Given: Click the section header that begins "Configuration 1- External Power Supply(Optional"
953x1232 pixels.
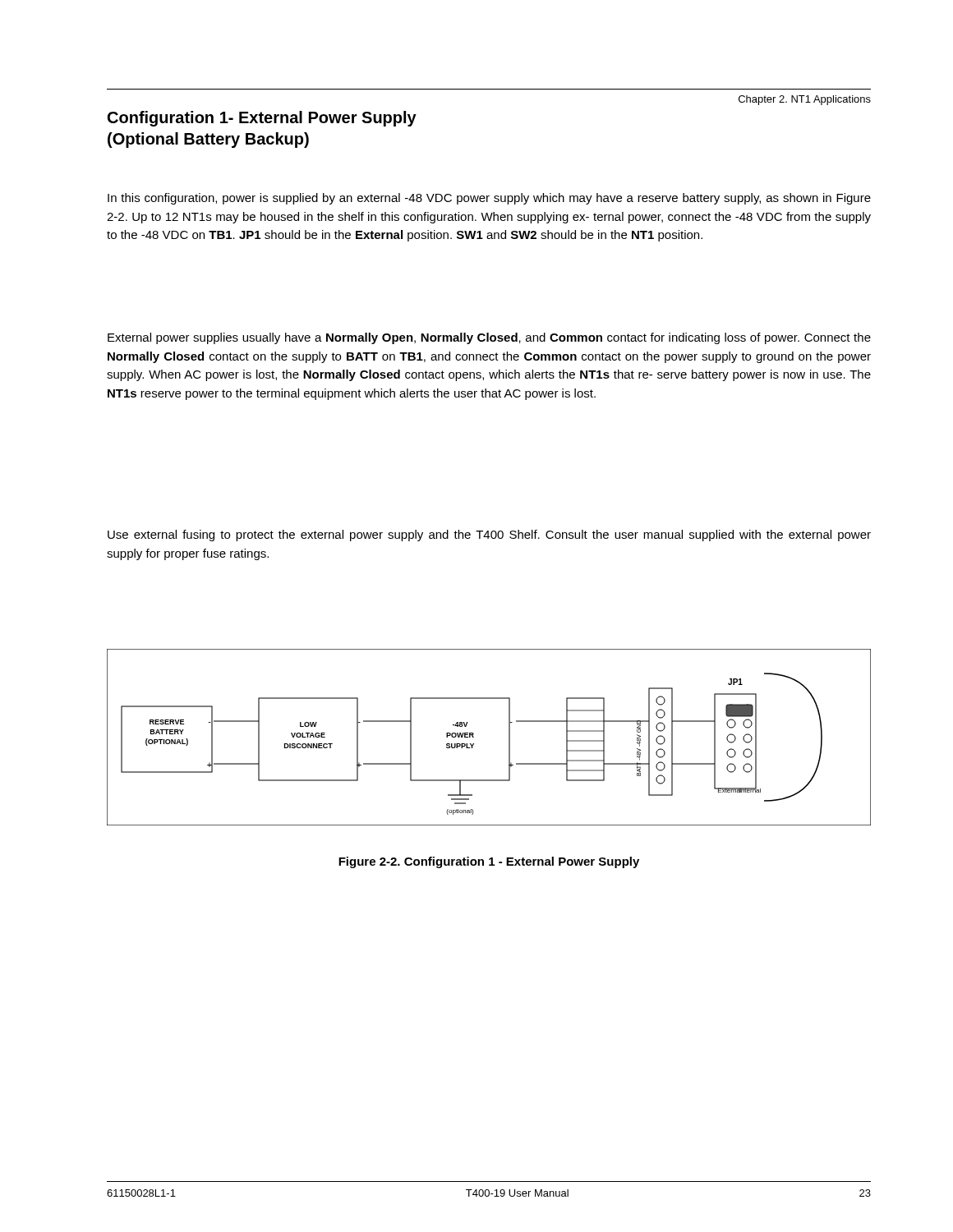Looking at the screenshot, I should click(x=262, y=128).
